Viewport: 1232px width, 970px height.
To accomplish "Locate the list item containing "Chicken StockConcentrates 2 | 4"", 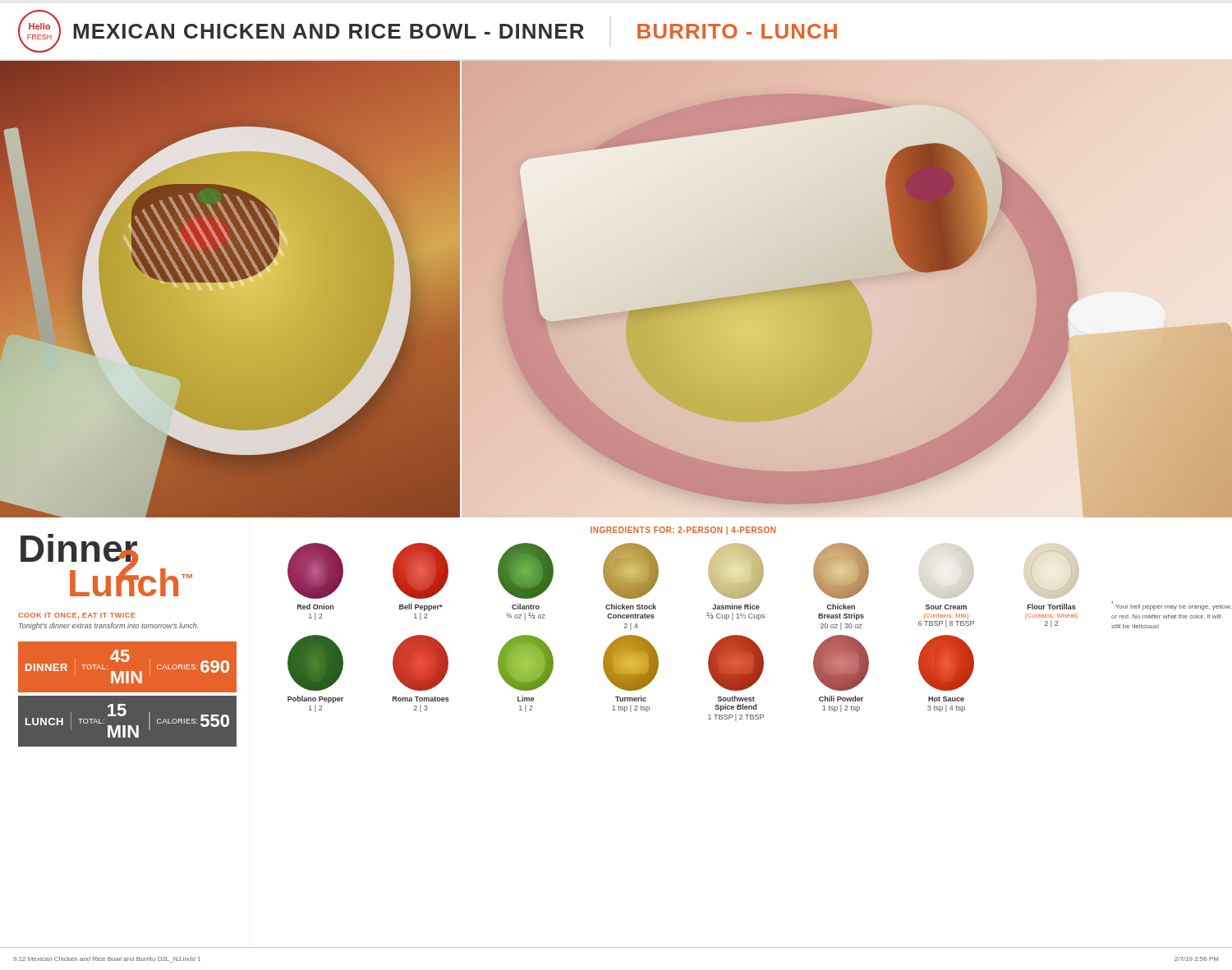I will point(631,586).
